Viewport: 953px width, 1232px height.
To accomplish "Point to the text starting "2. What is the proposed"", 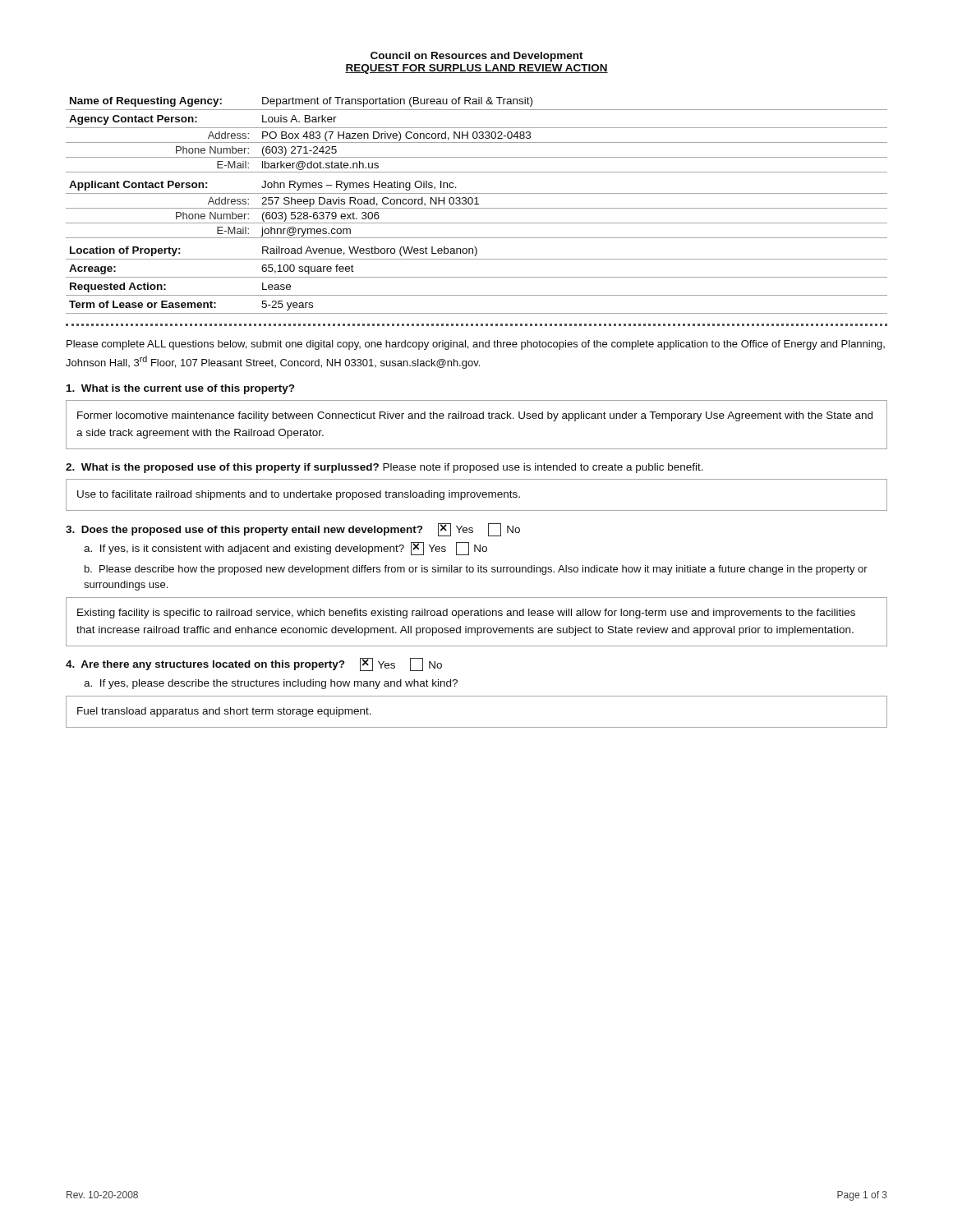I will click(x=385, y=467).
